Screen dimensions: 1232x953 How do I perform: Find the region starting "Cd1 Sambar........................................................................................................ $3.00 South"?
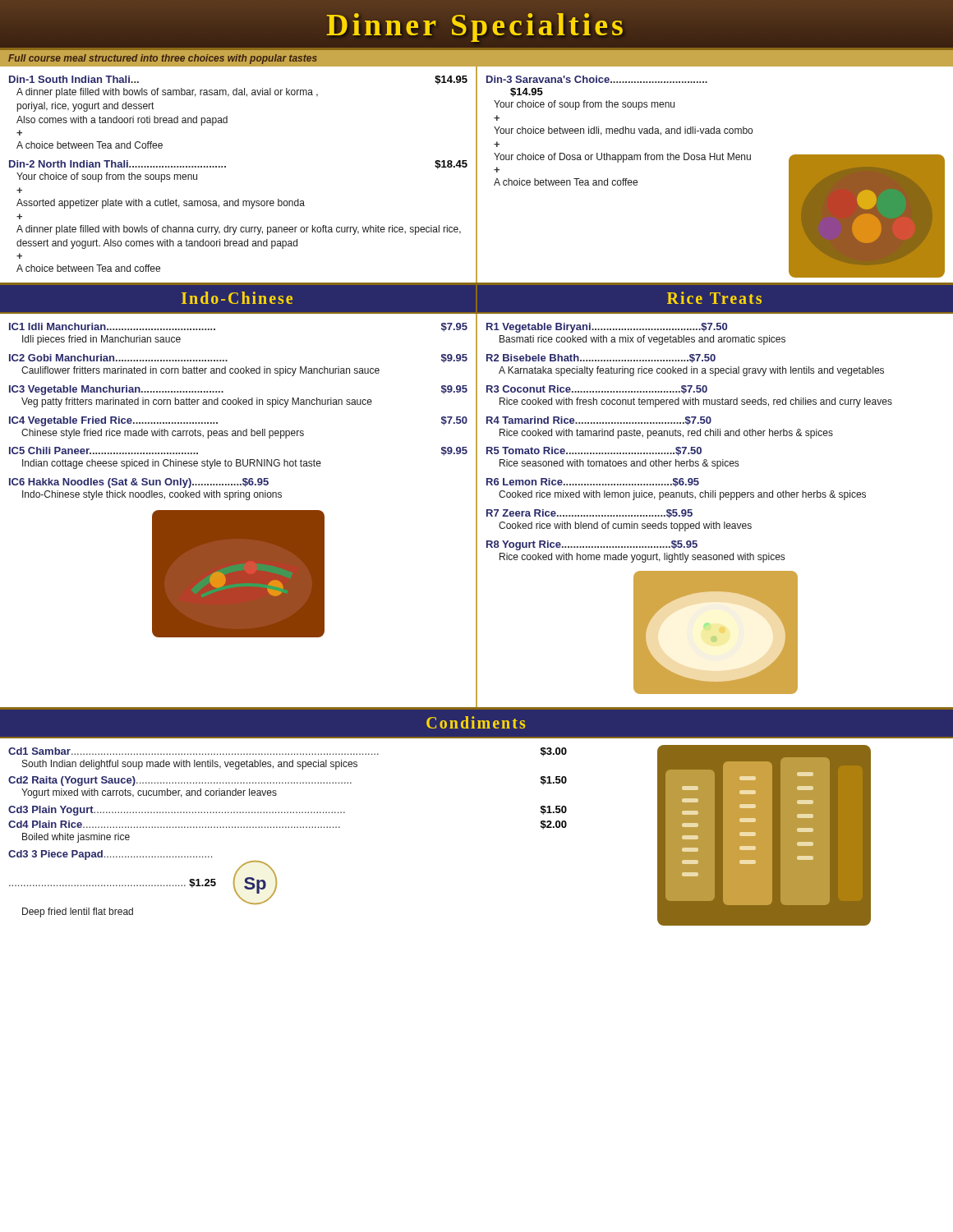pyautogui.click(x=288, y=758)
